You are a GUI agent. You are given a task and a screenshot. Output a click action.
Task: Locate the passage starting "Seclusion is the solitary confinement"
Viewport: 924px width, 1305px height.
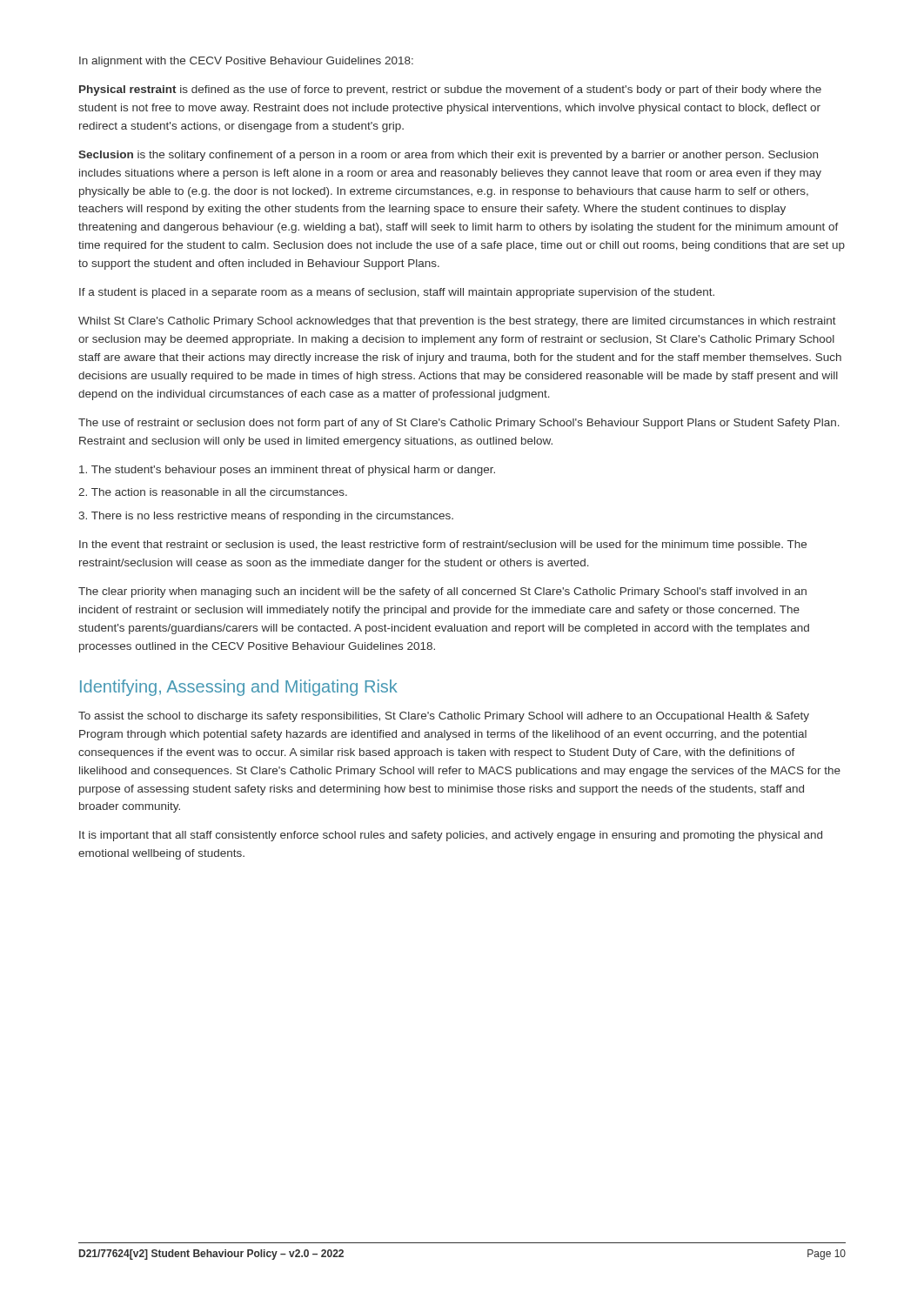pyautogui.click(x=462, y=209)
